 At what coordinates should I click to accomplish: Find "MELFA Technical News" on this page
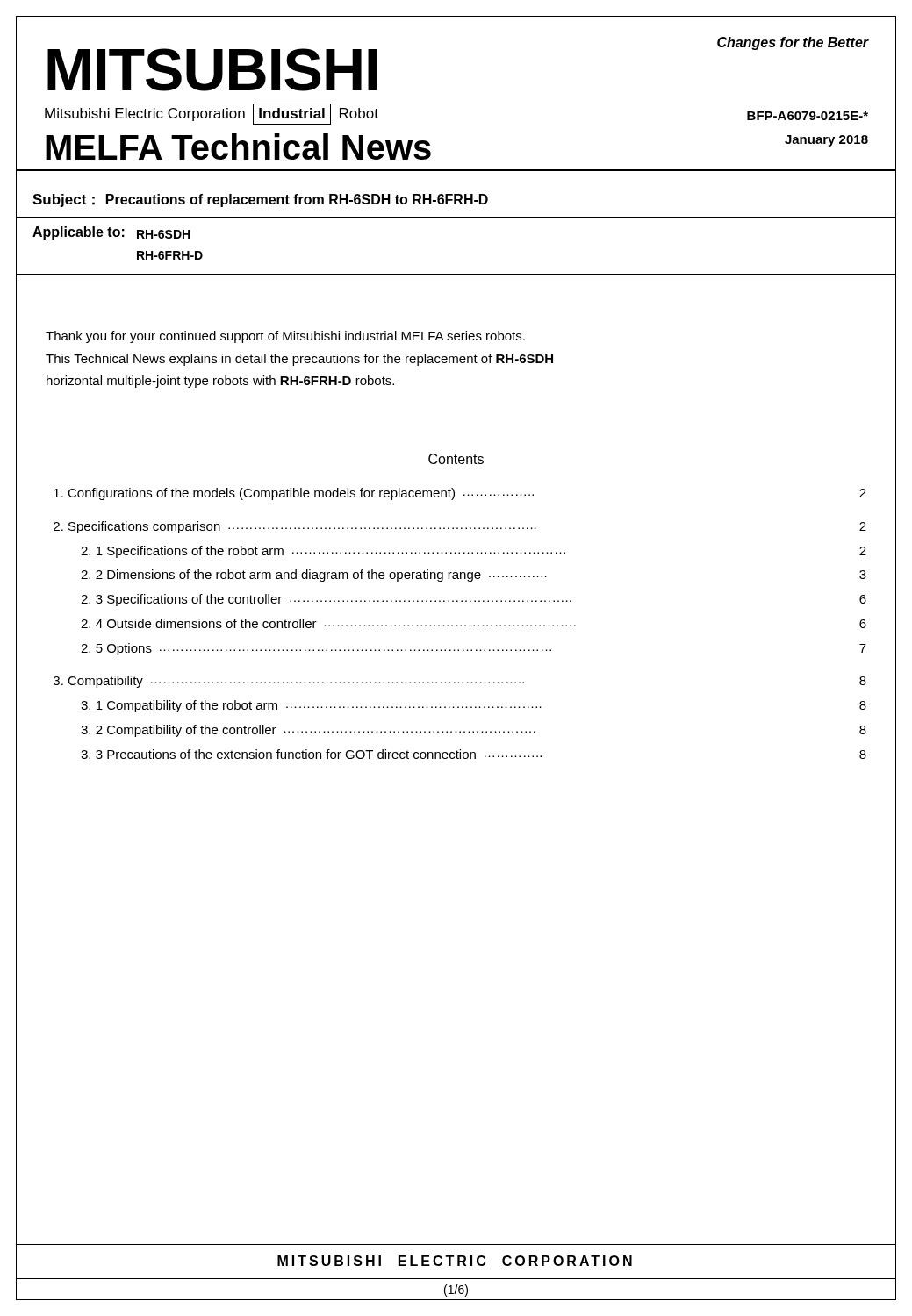[238, 147]
